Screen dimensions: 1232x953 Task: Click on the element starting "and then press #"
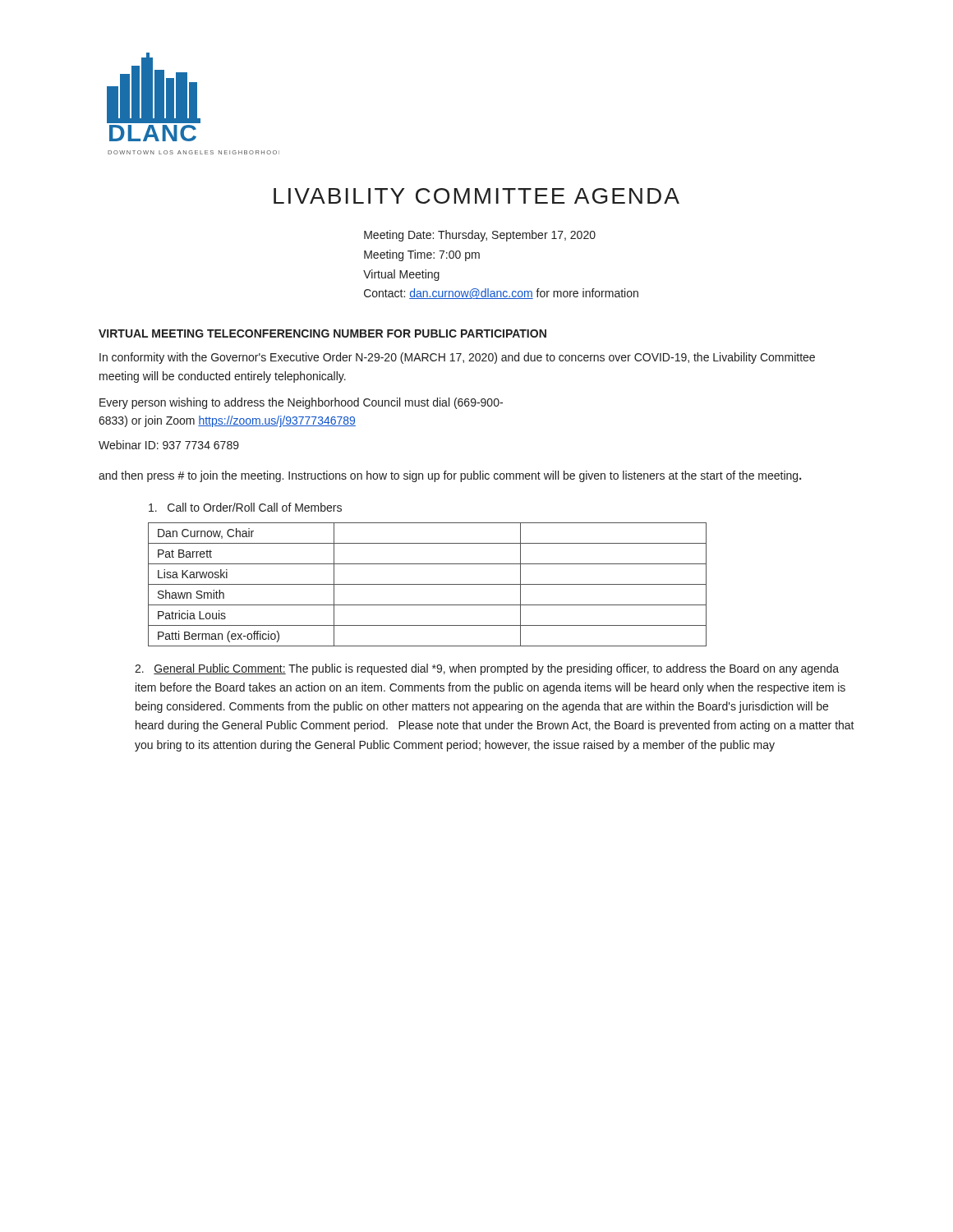click(450, 475)
